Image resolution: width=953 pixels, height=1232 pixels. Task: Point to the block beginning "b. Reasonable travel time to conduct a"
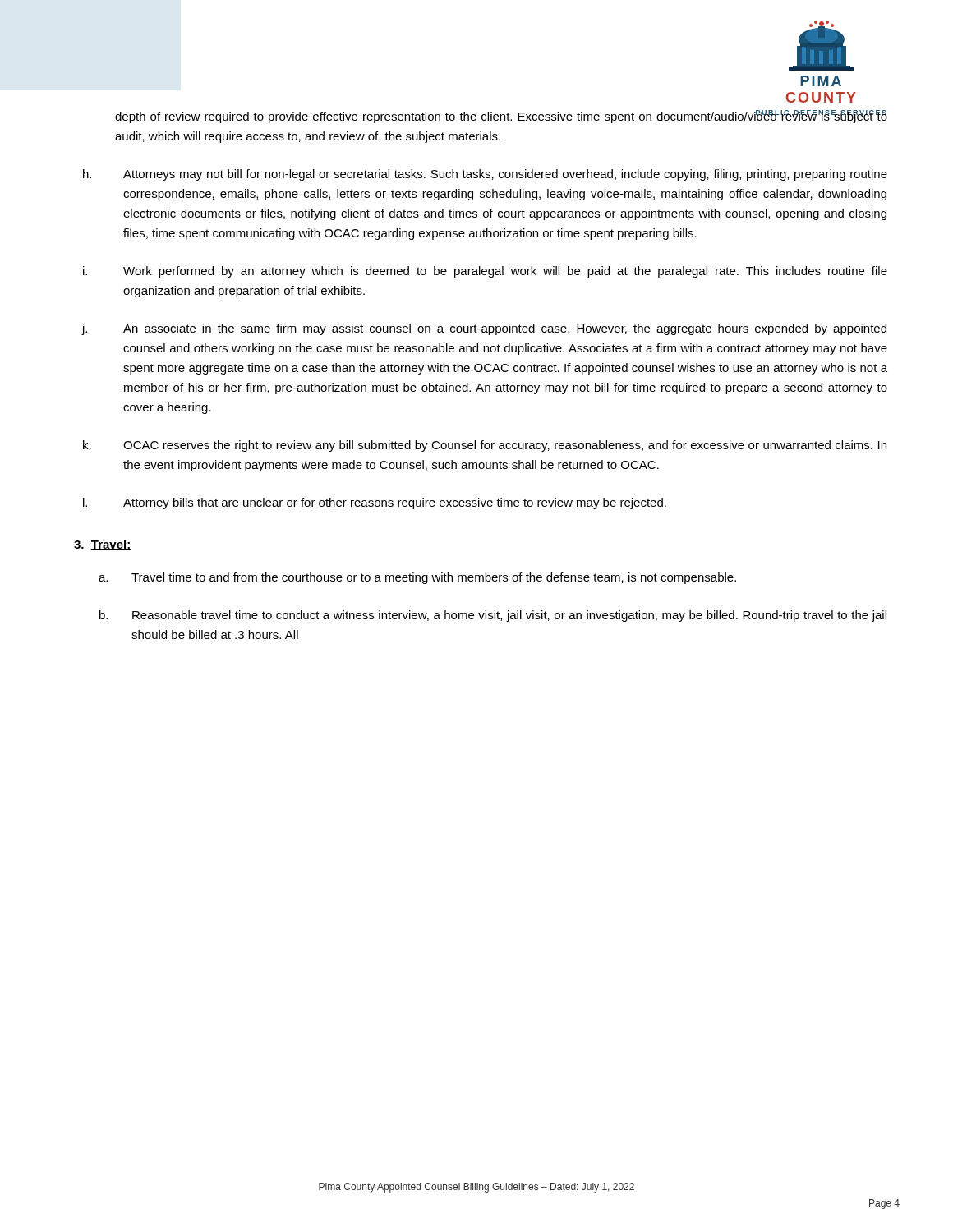pos(493,625)
